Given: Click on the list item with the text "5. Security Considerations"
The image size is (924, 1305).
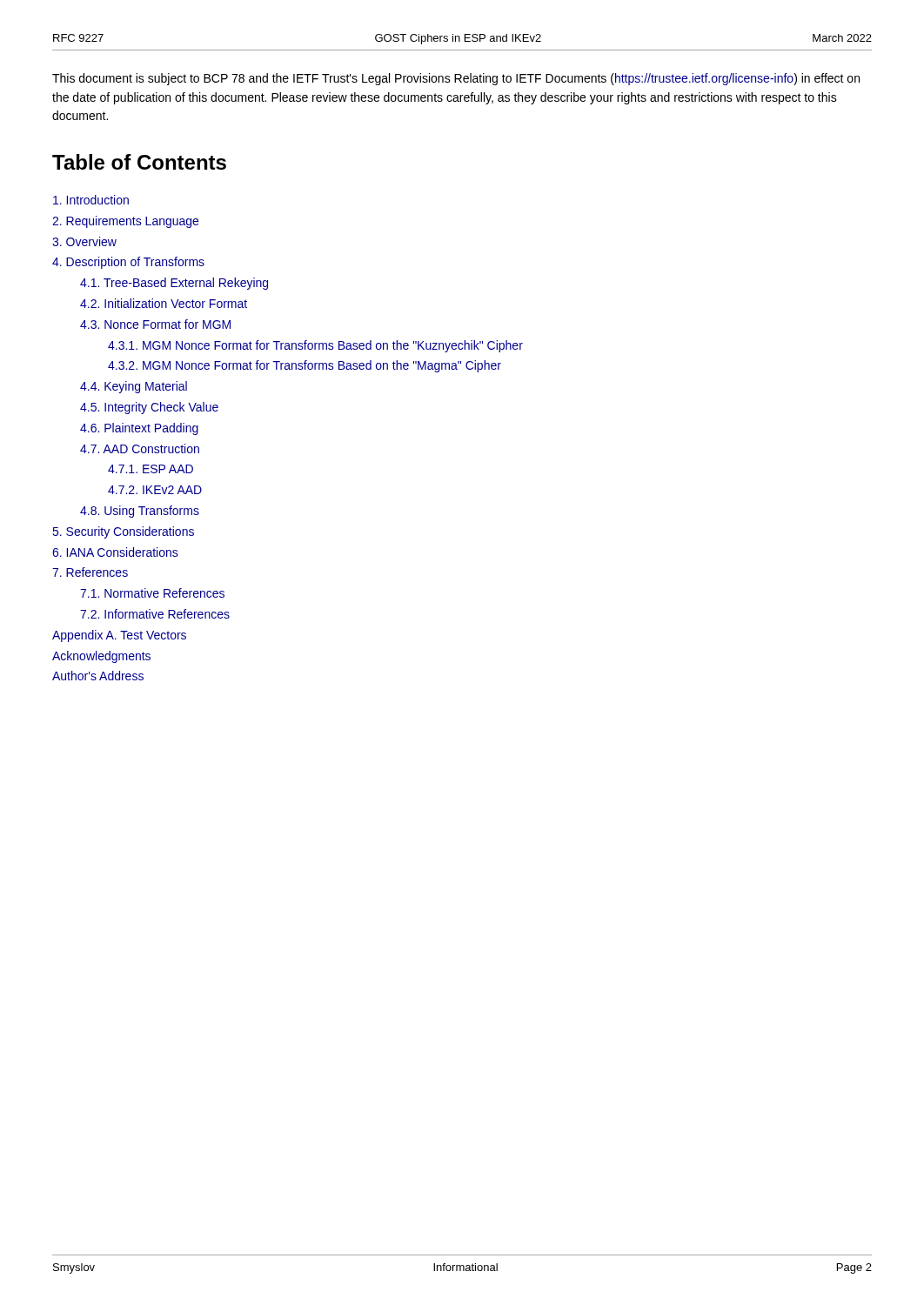Looking at the screenshot, I should click(123, 531).
